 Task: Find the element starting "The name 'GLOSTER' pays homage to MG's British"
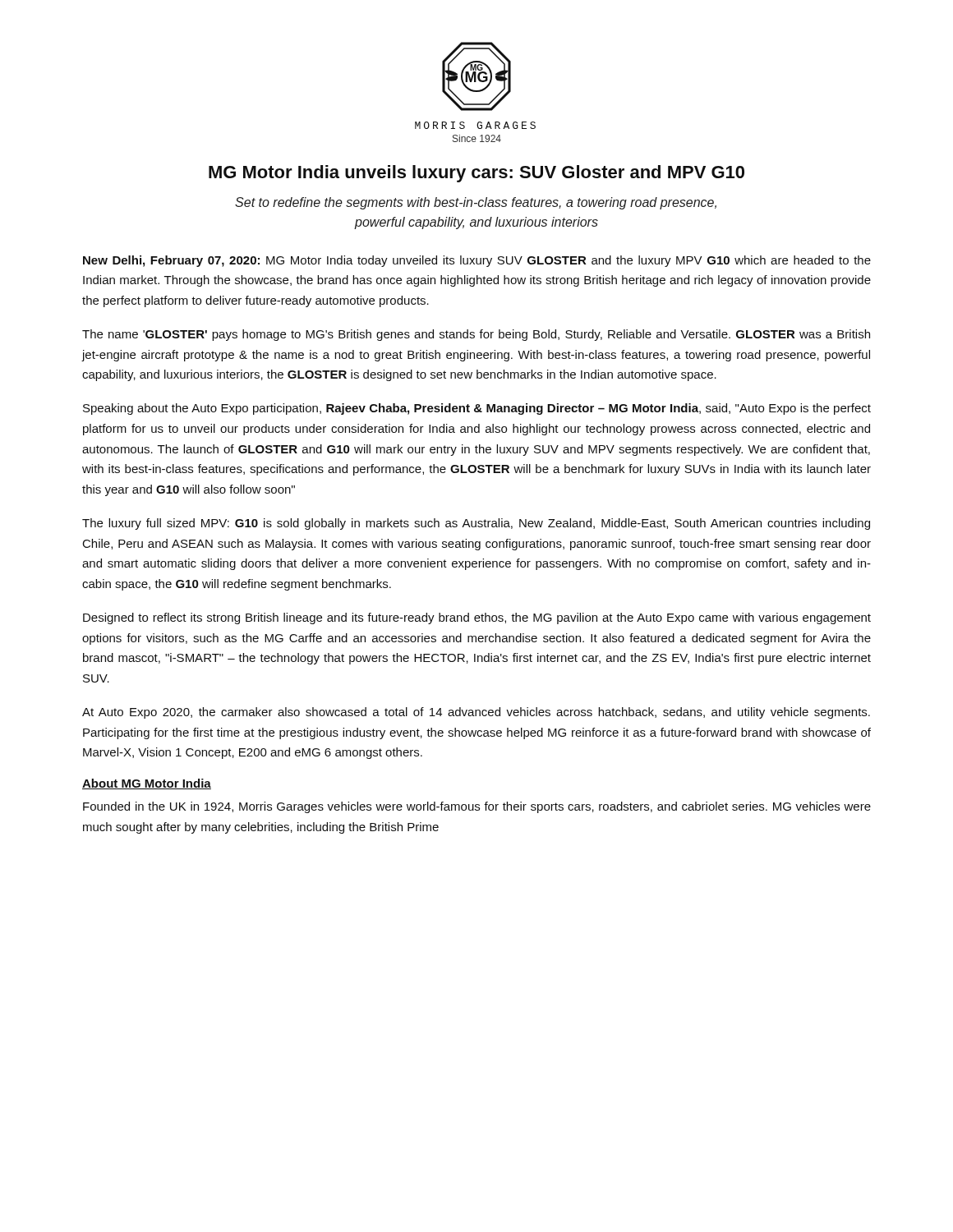pos(476,354)
